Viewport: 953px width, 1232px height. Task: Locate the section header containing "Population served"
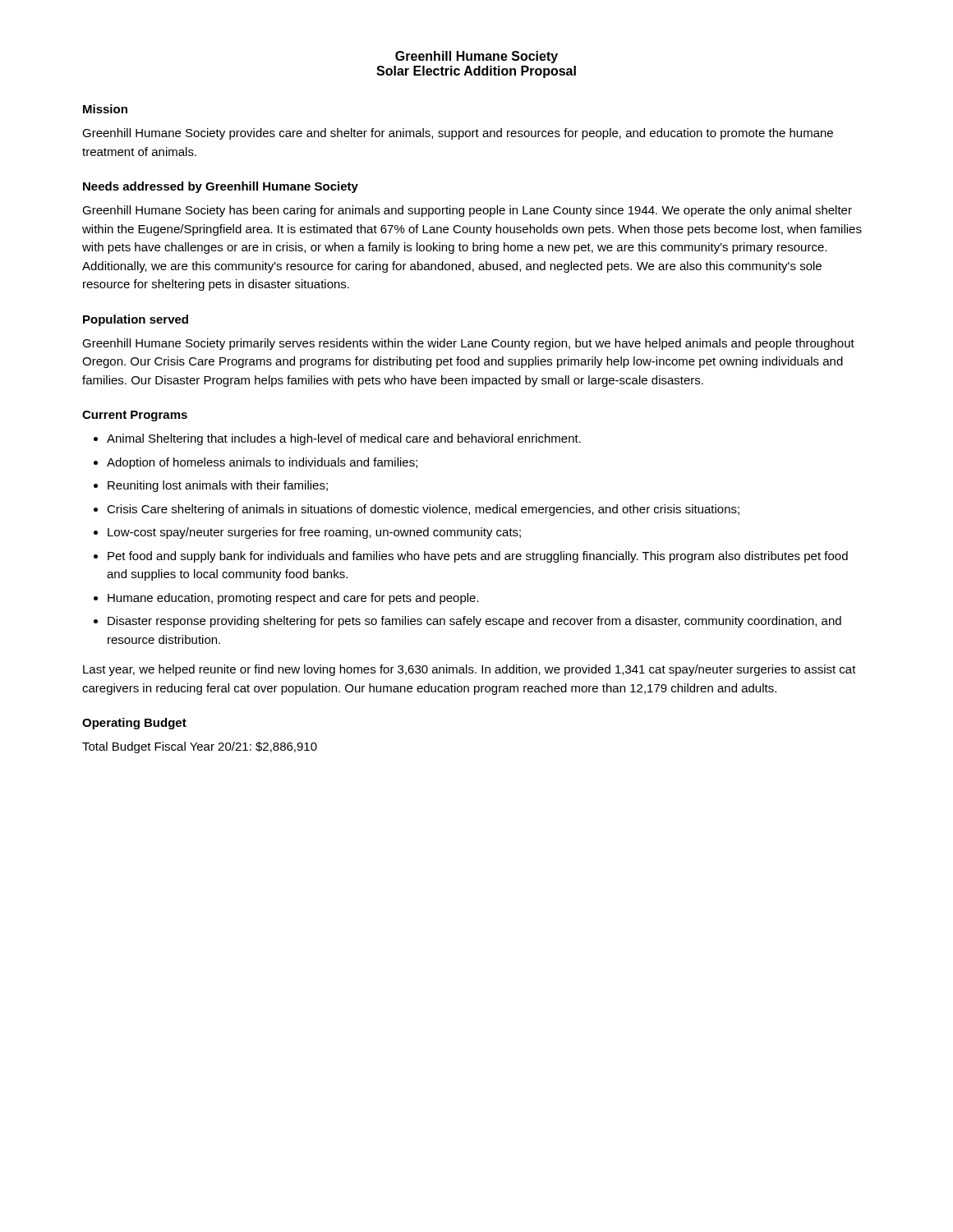click(x=136, y=319)
